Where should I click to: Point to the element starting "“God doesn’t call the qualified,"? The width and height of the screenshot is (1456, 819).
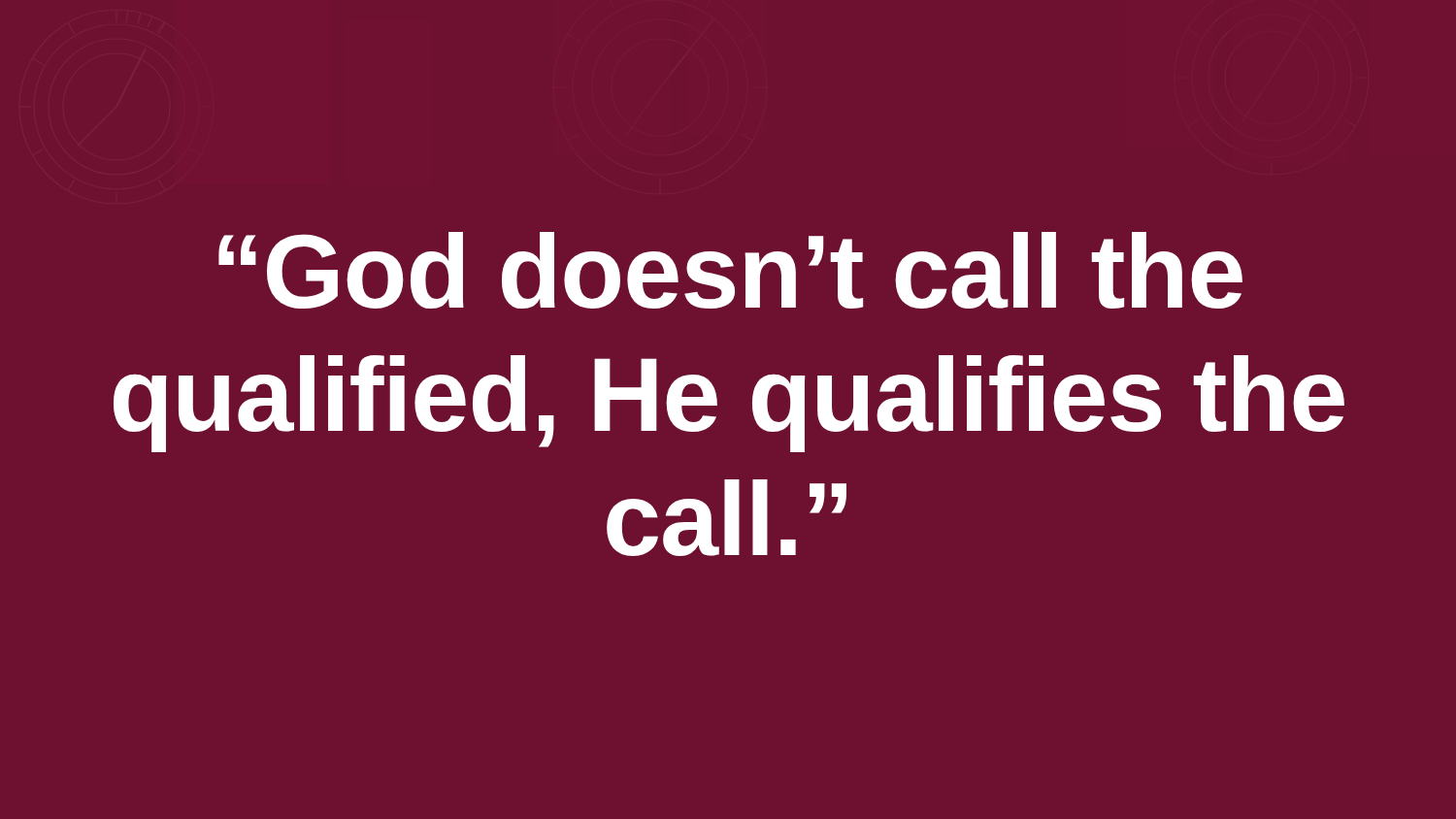(728, 395)
